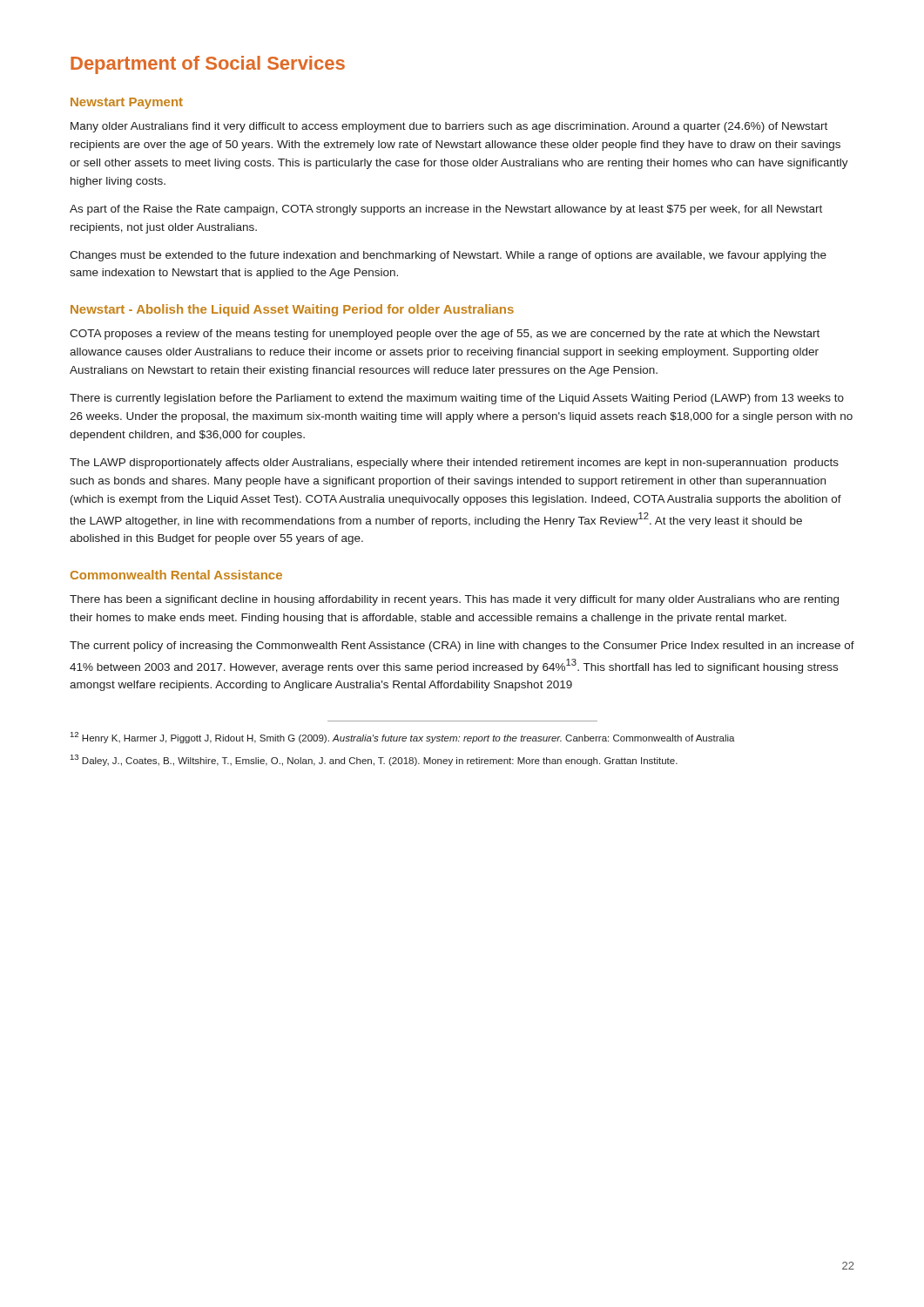Select the region starting "There is currently"

click(461, 416)
